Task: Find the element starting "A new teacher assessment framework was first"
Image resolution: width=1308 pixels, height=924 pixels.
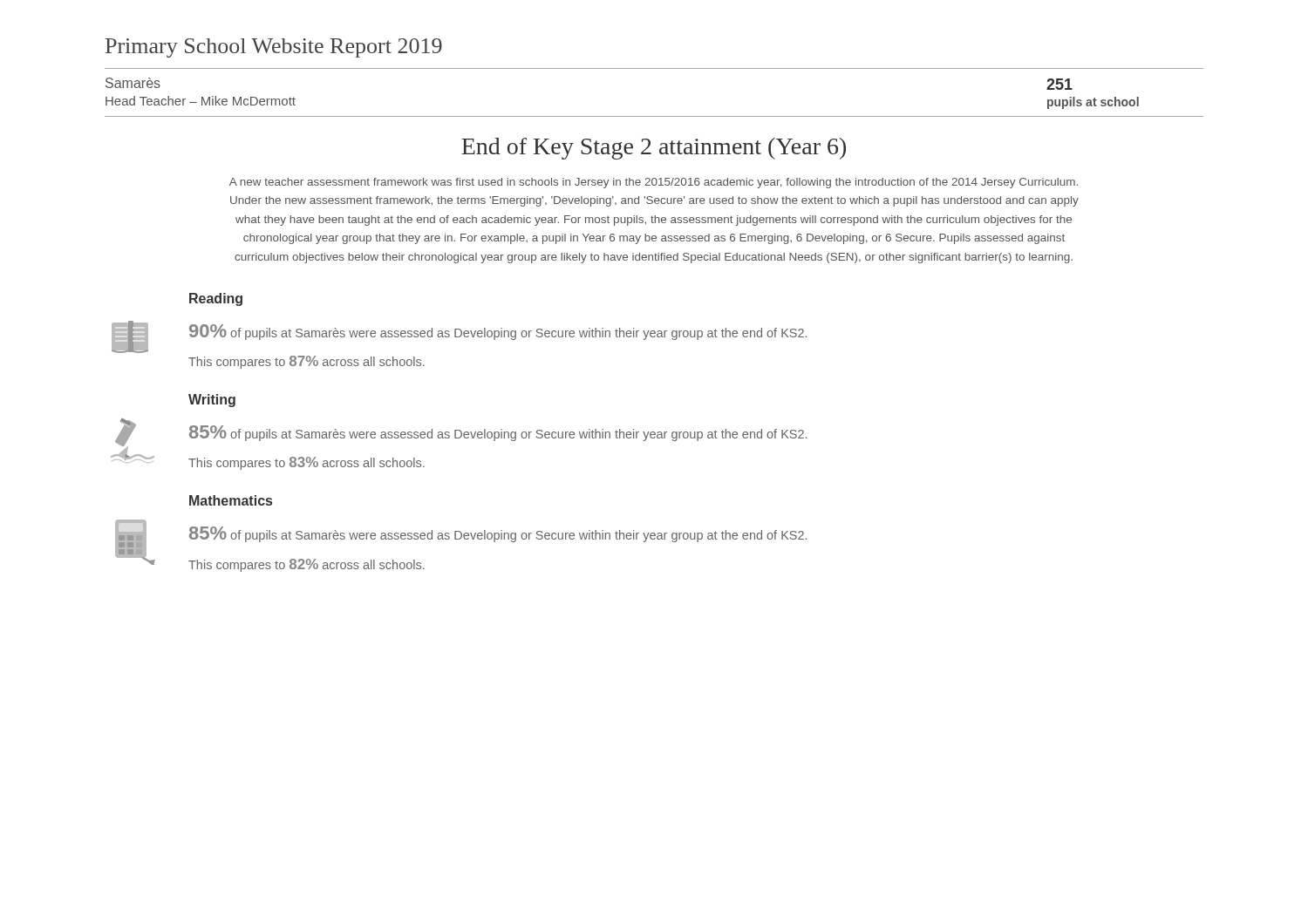Action: [654, 219]
